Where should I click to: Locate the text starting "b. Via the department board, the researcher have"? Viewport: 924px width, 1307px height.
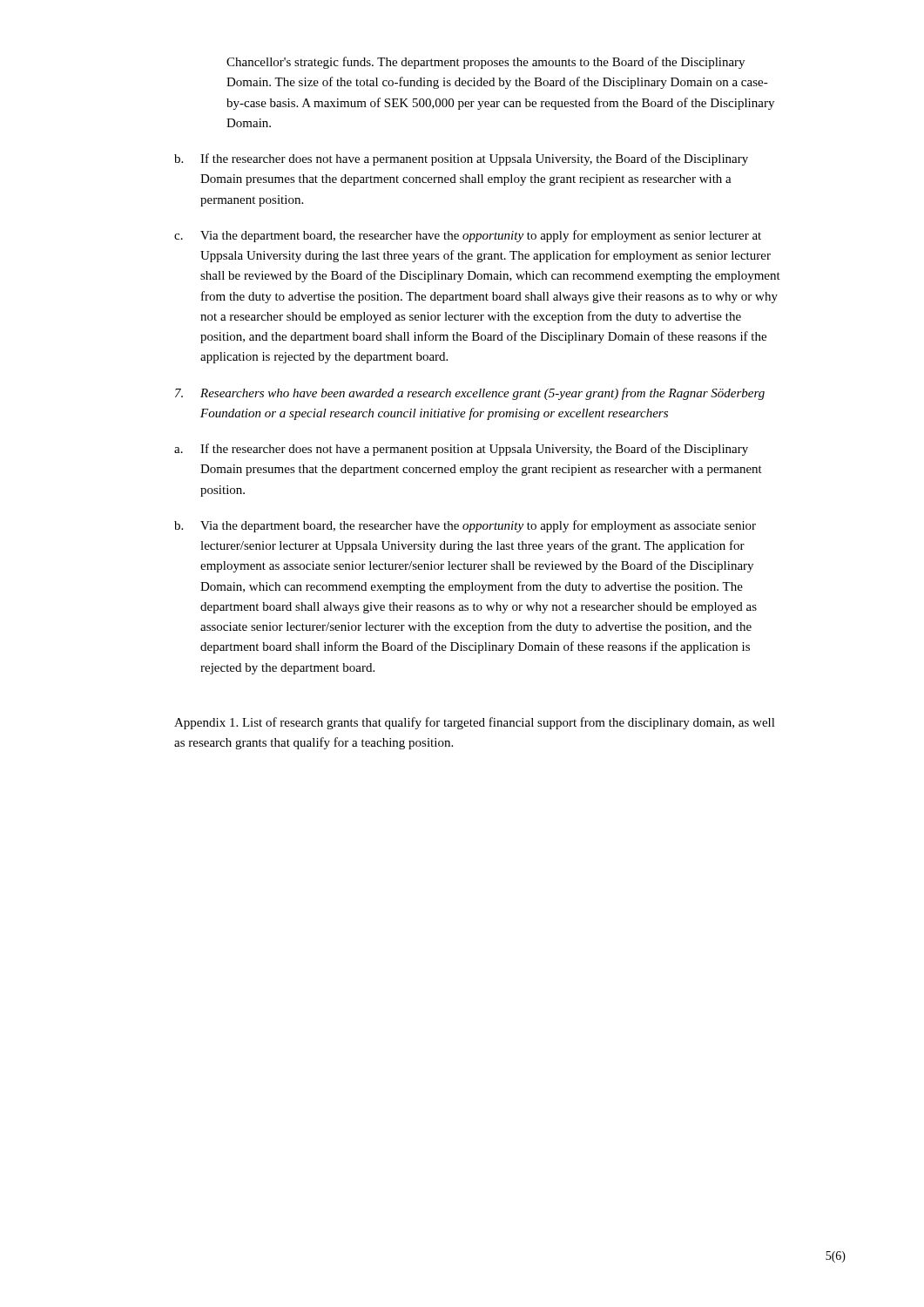click(x=479, y=597)
